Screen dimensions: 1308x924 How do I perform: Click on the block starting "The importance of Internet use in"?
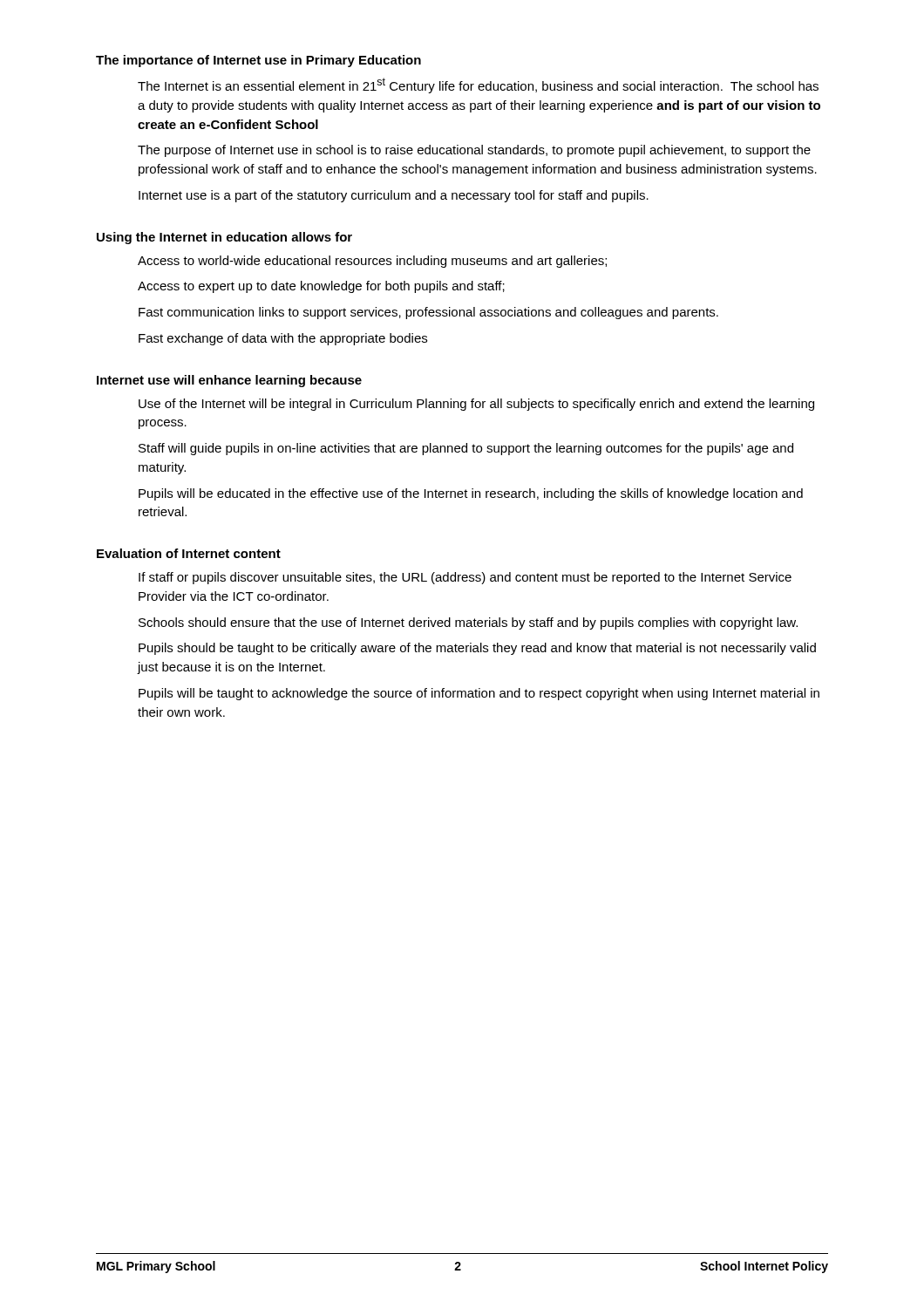pos(259,60)
